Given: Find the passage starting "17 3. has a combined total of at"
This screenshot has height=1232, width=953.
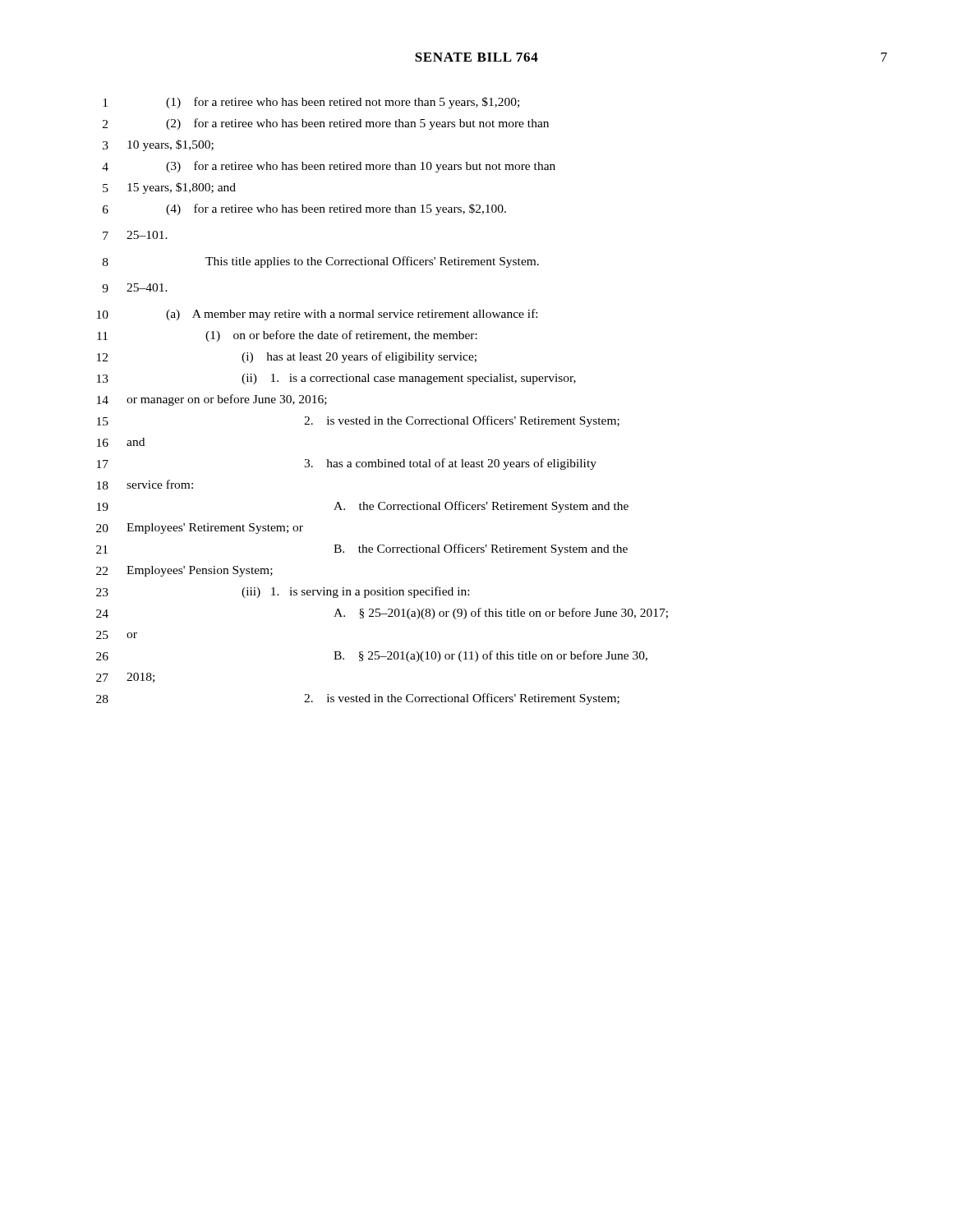Looking at the screenshot, I should coord(476,464).
